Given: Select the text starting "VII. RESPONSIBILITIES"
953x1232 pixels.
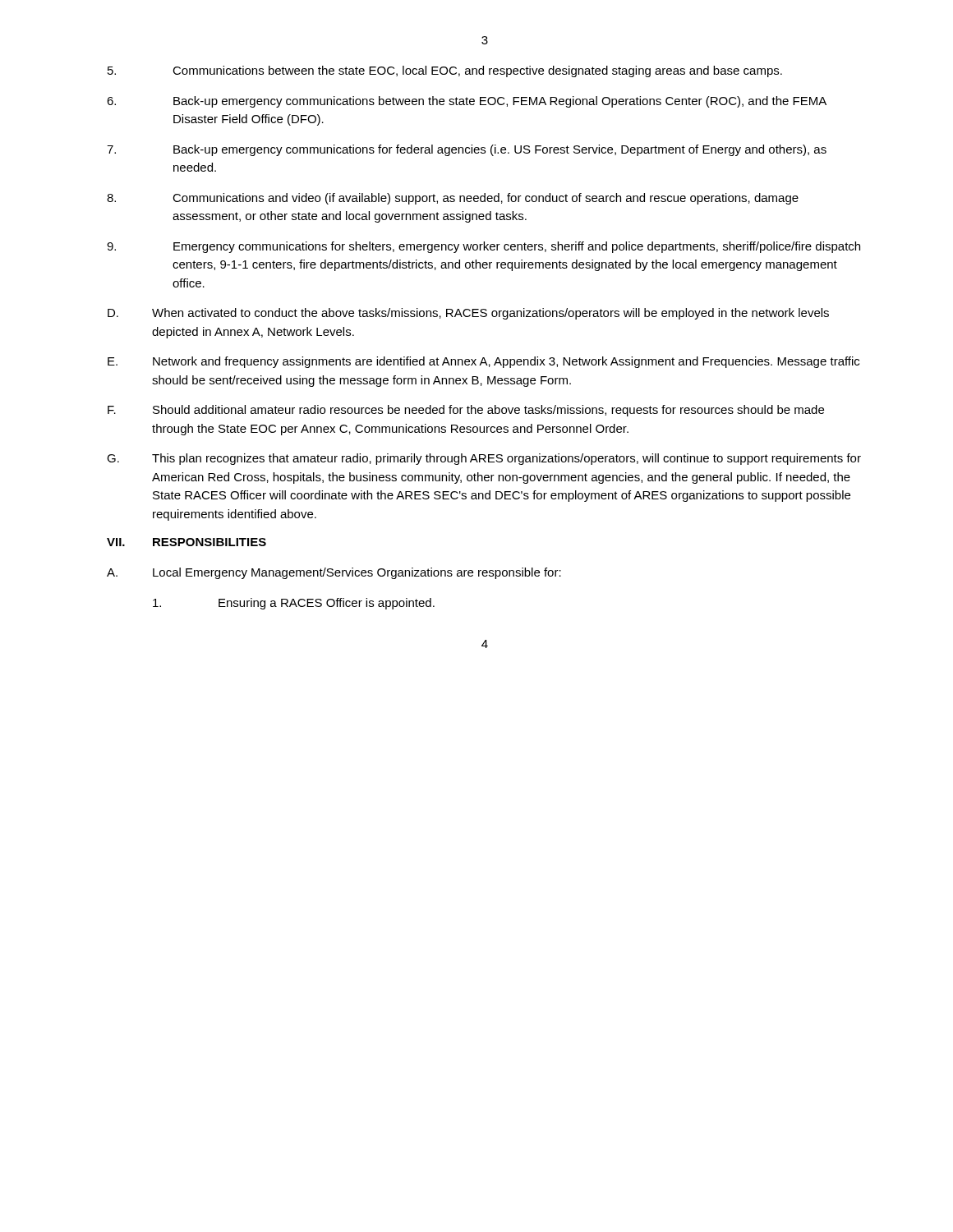Looking at the screenshot, I should tap(187, 542).
